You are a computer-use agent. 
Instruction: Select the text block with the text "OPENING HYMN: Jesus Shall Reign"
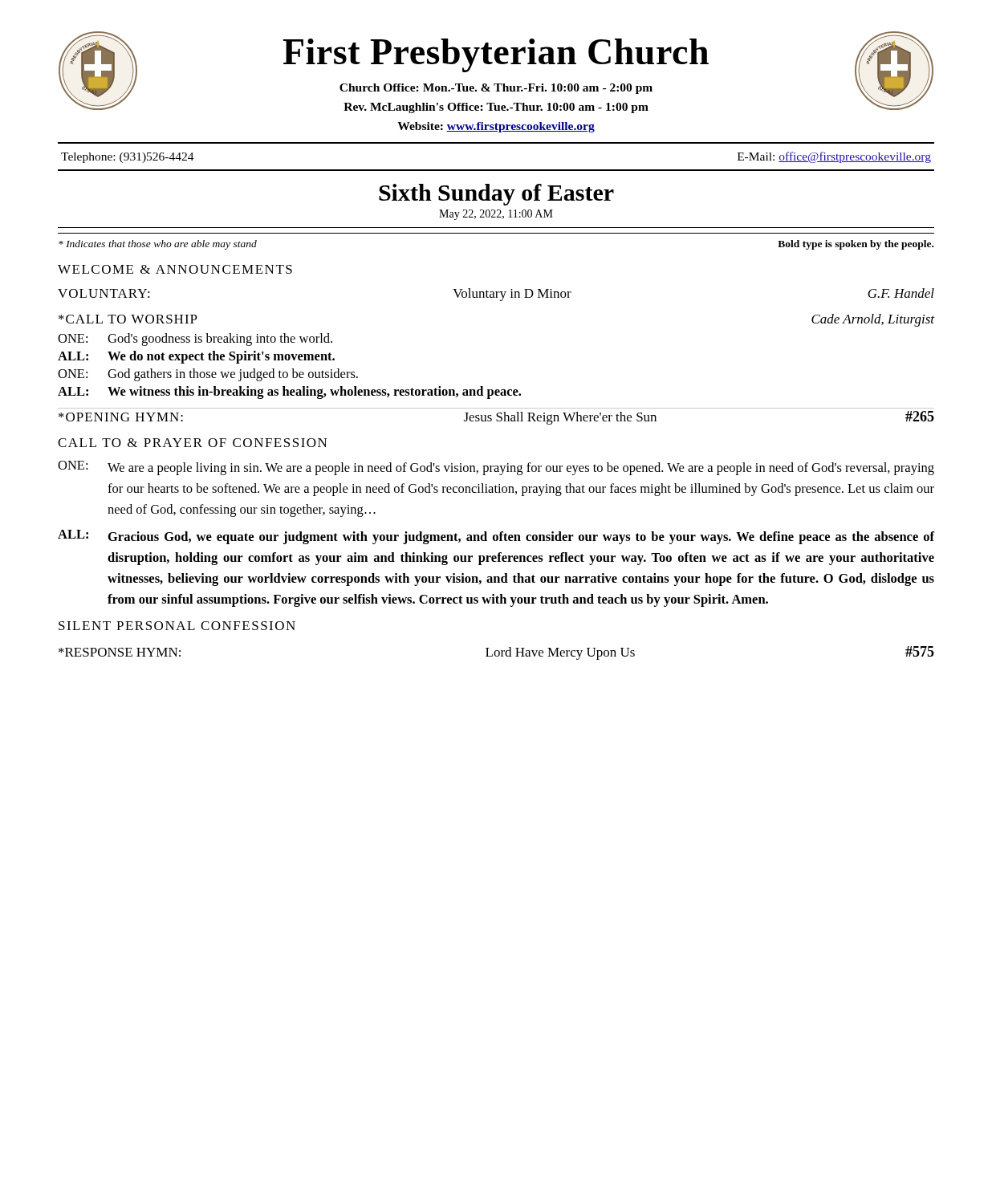[496, 417]
